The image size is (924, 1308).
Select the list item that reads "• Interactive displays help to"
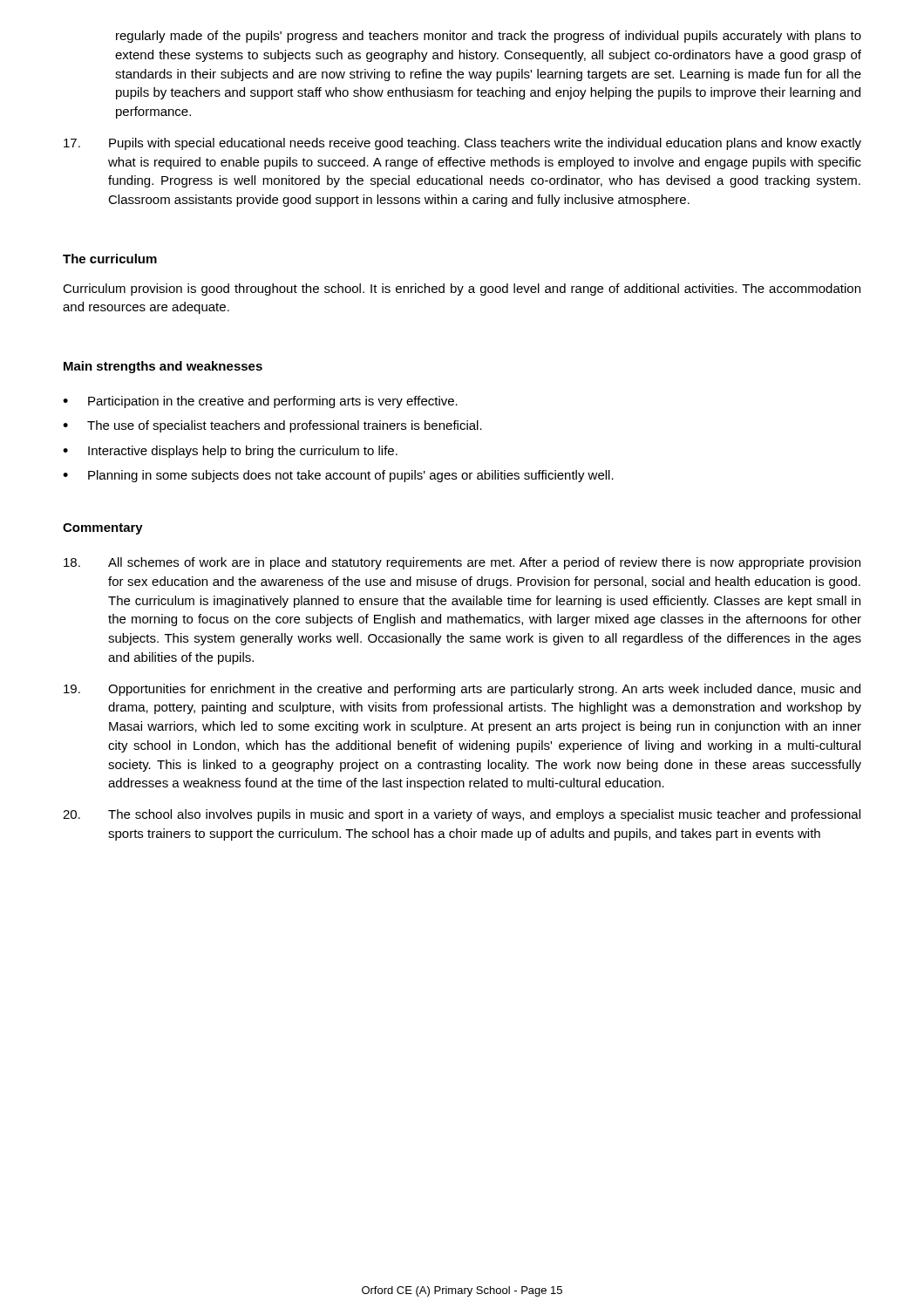230,452
